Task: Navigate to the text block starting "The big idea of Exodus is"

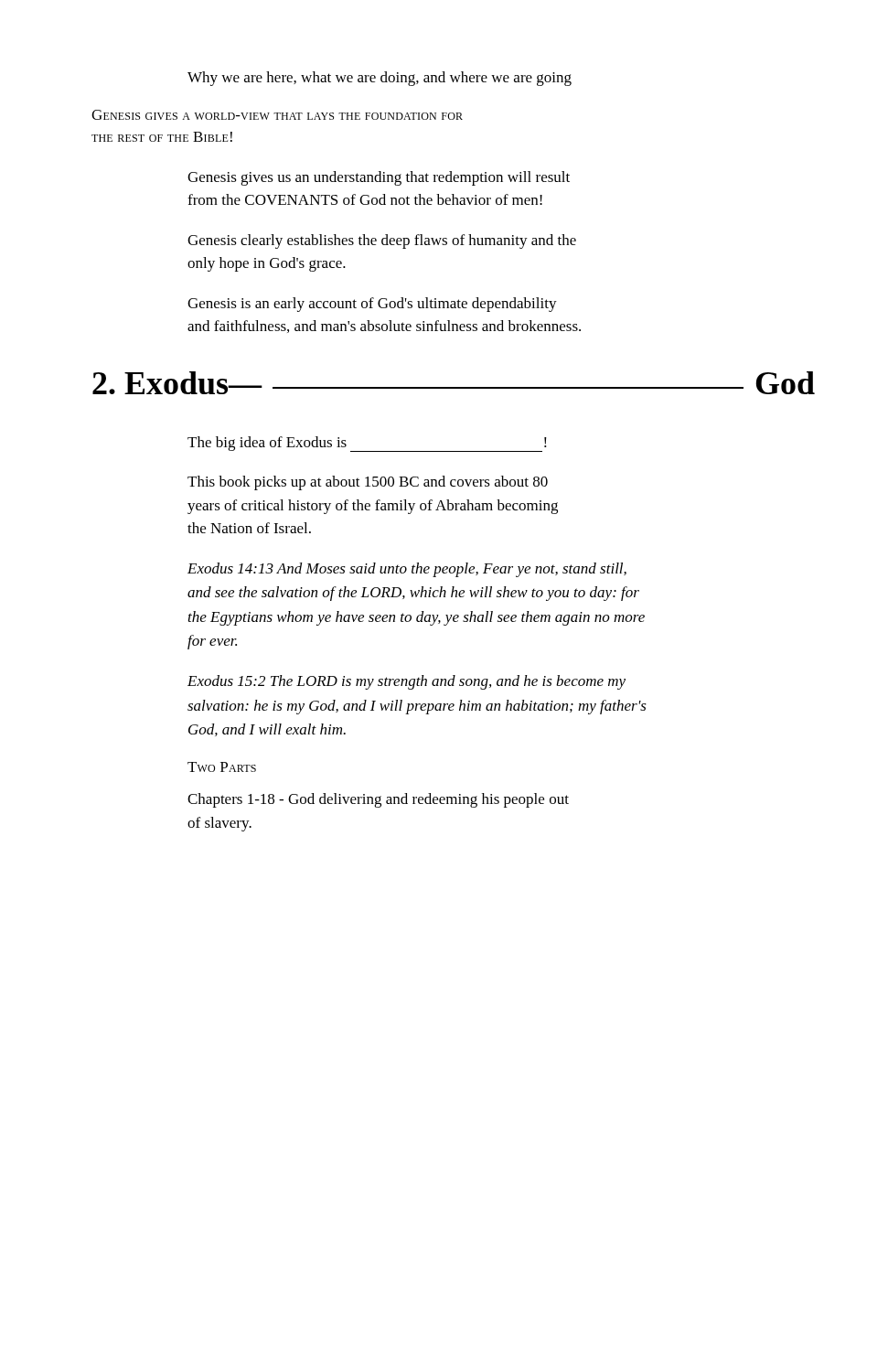Action: point(368,443)
